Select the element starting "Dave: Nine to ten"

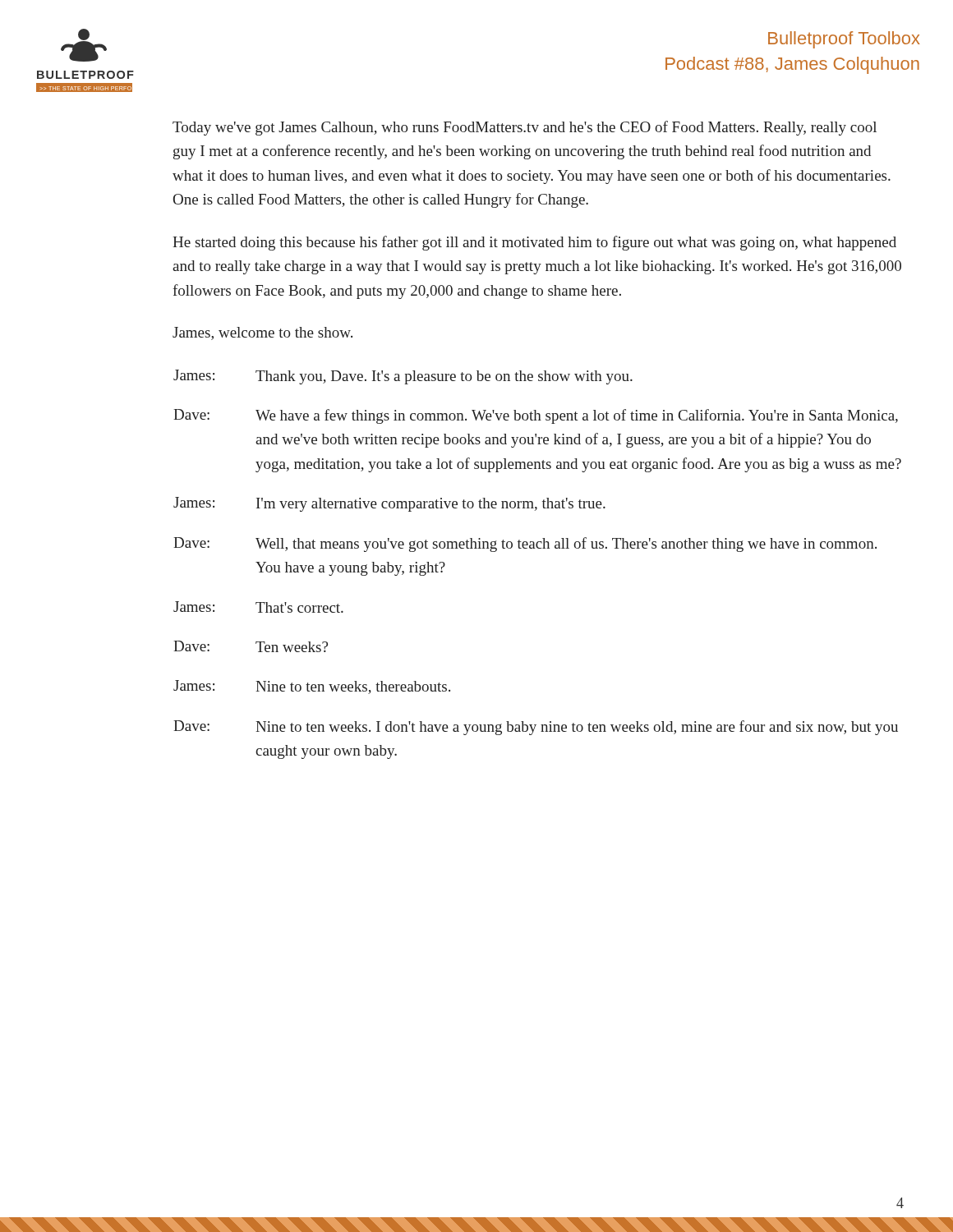536,728
